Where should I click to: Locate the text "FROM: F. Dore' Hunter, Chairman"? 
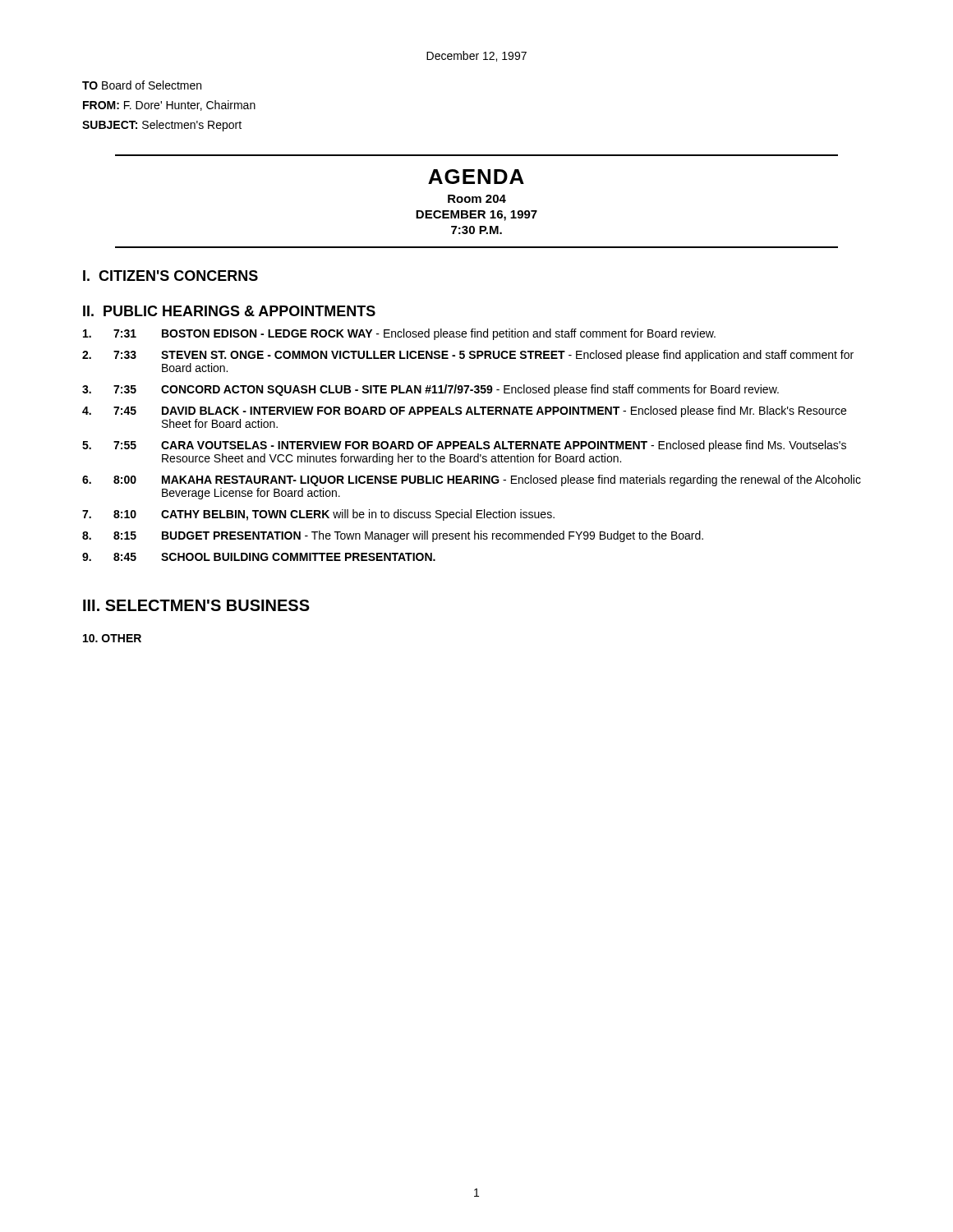click(x=169, y=105)
